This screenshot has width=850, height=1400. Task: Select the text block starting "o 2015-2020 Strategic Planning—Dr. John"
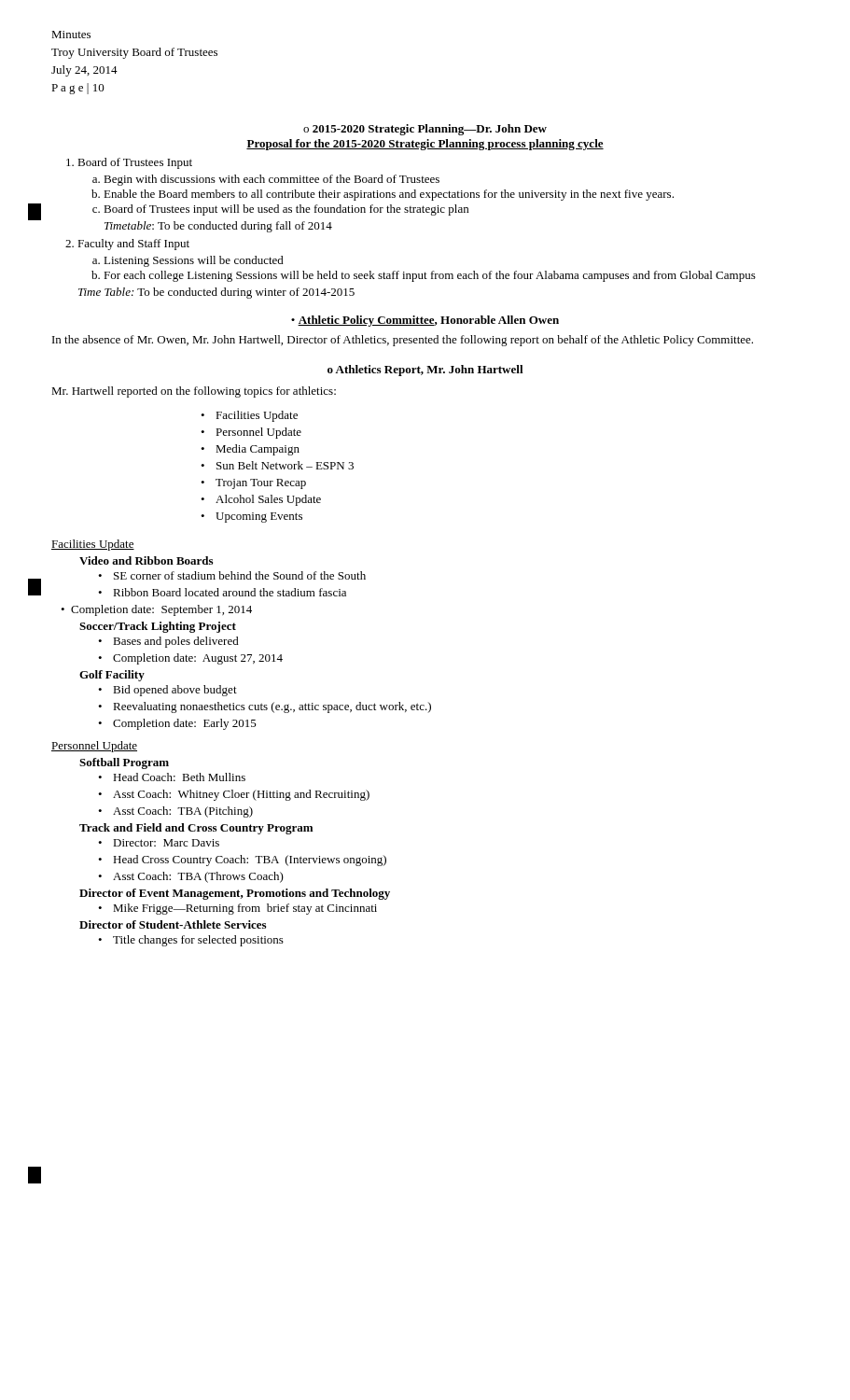(x=425, y=136)
